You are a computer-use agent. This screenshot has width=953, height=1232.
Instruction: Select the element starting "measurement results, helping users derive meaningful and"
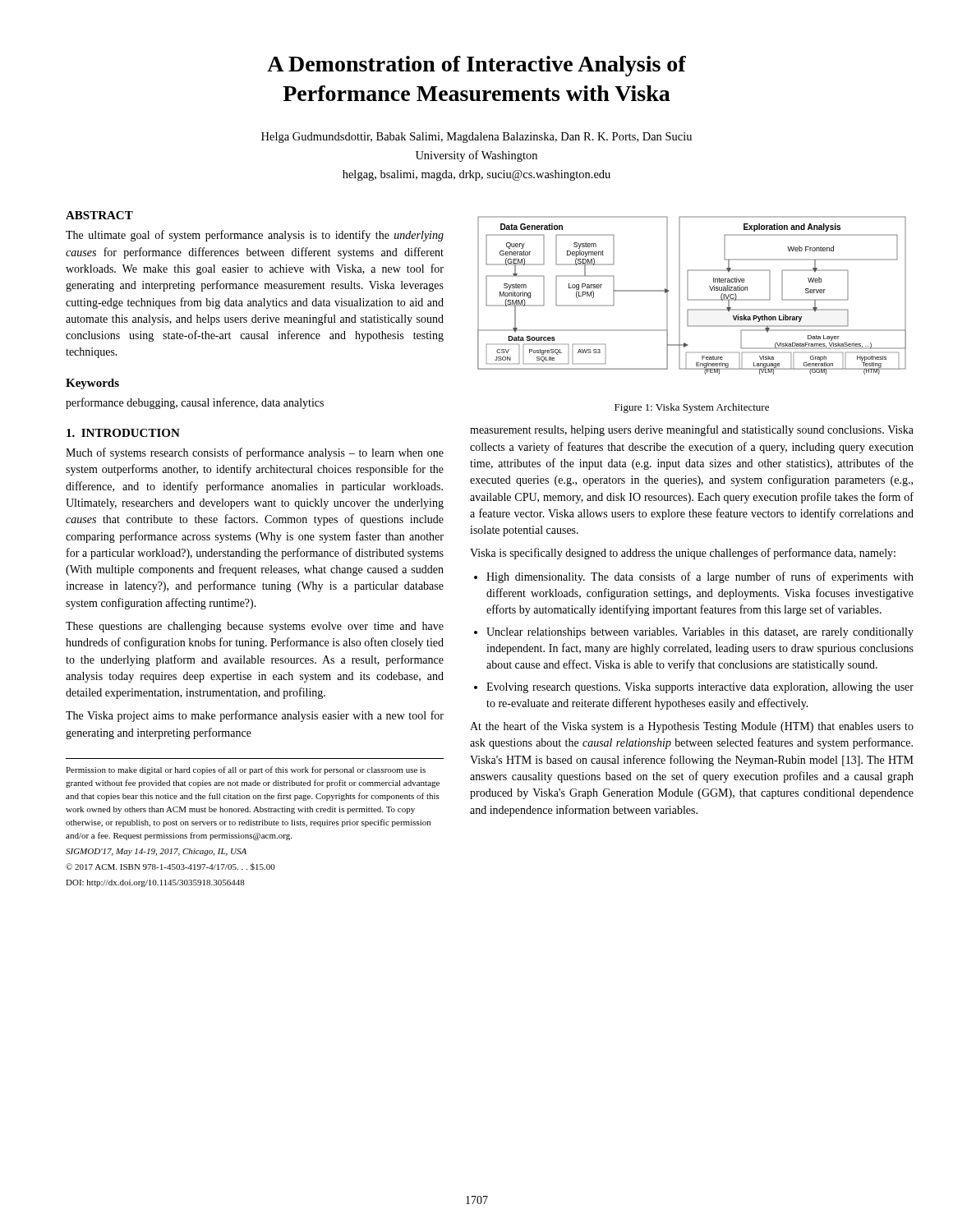coord(692,492)
